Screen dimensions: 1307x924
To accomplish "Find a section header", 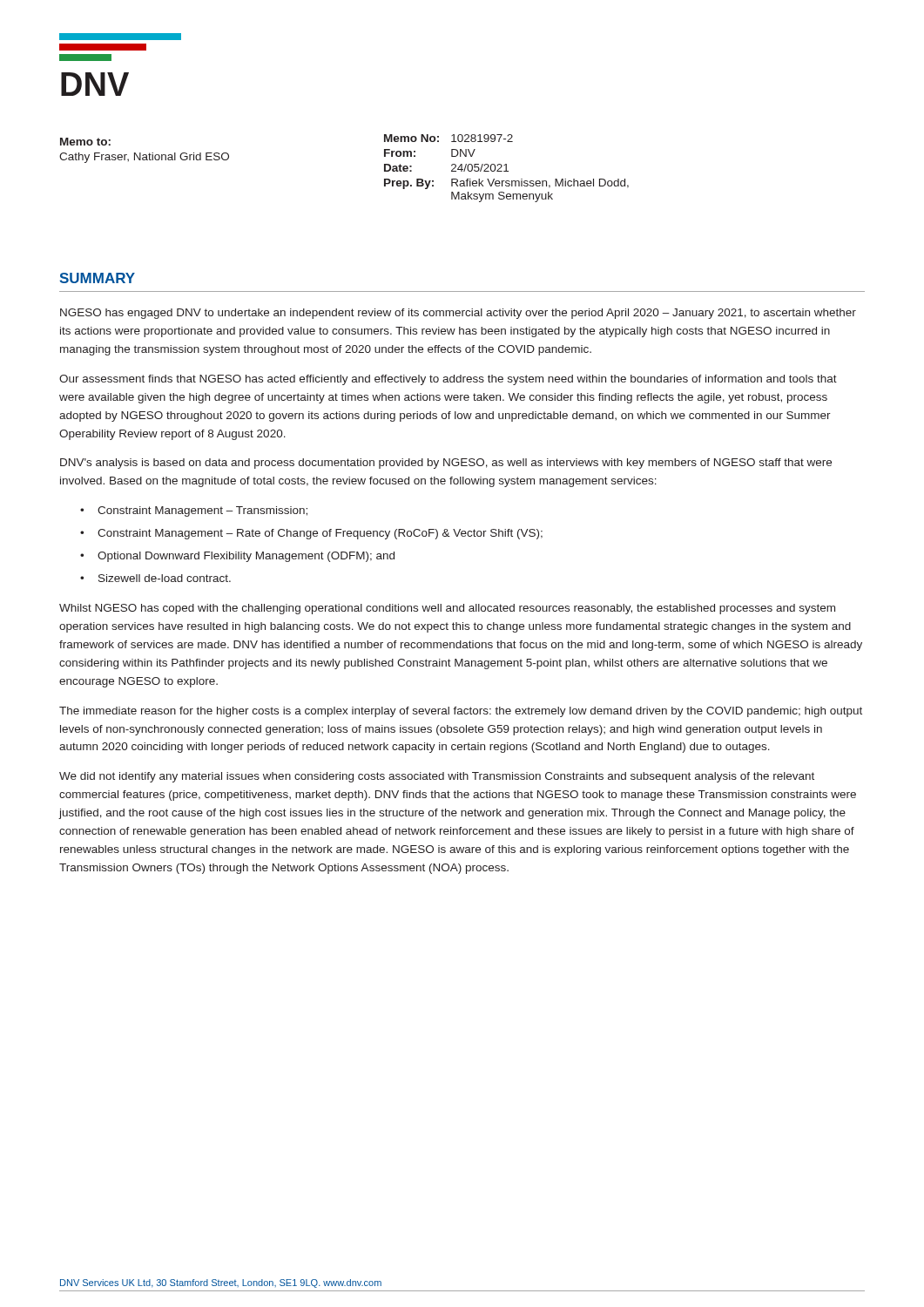I will [x=462, y=281].
